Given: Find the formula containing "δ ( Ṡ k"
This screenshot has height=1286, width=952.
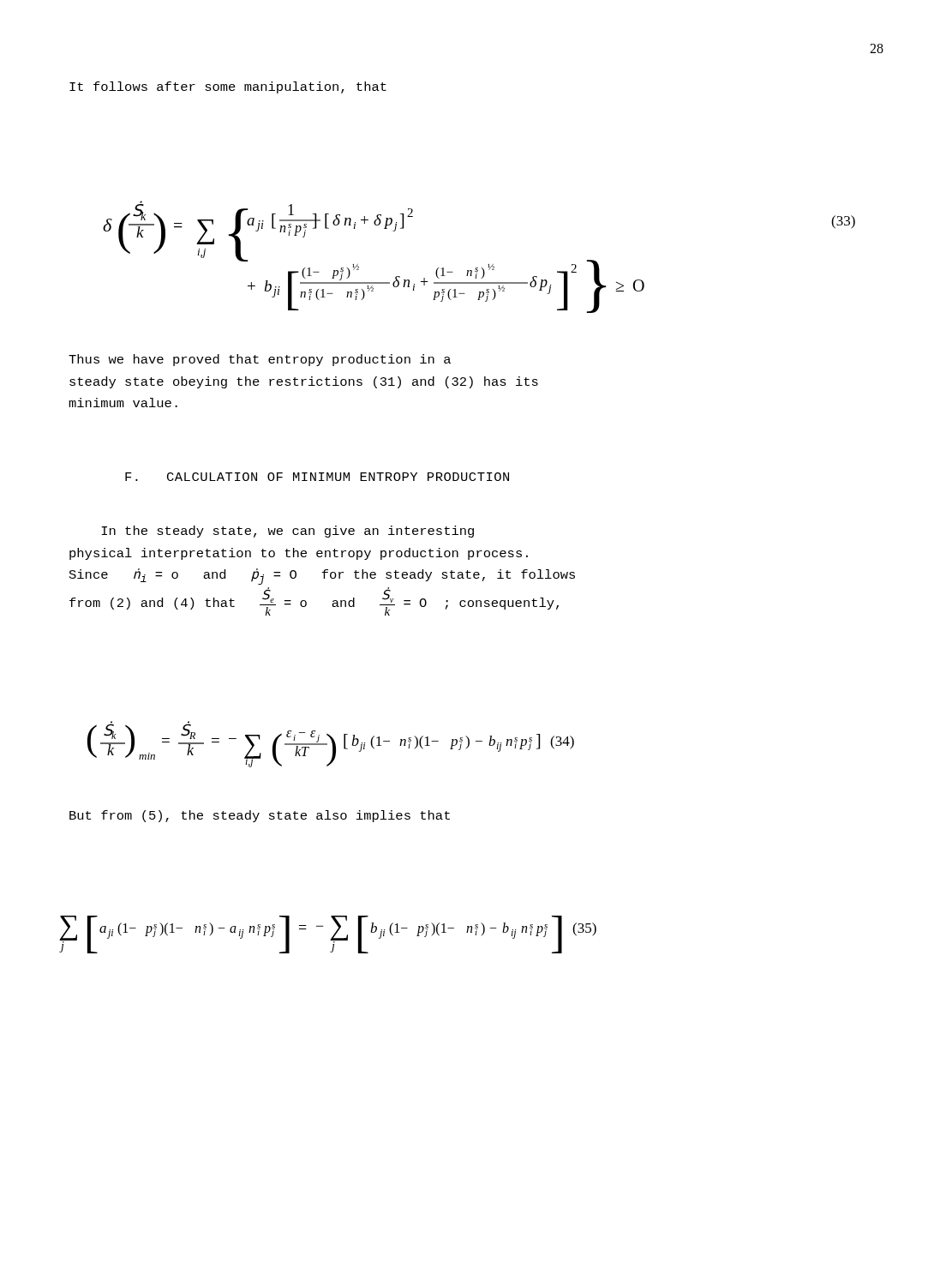Looking at the screenshot, I should click(x=471, y=231).
